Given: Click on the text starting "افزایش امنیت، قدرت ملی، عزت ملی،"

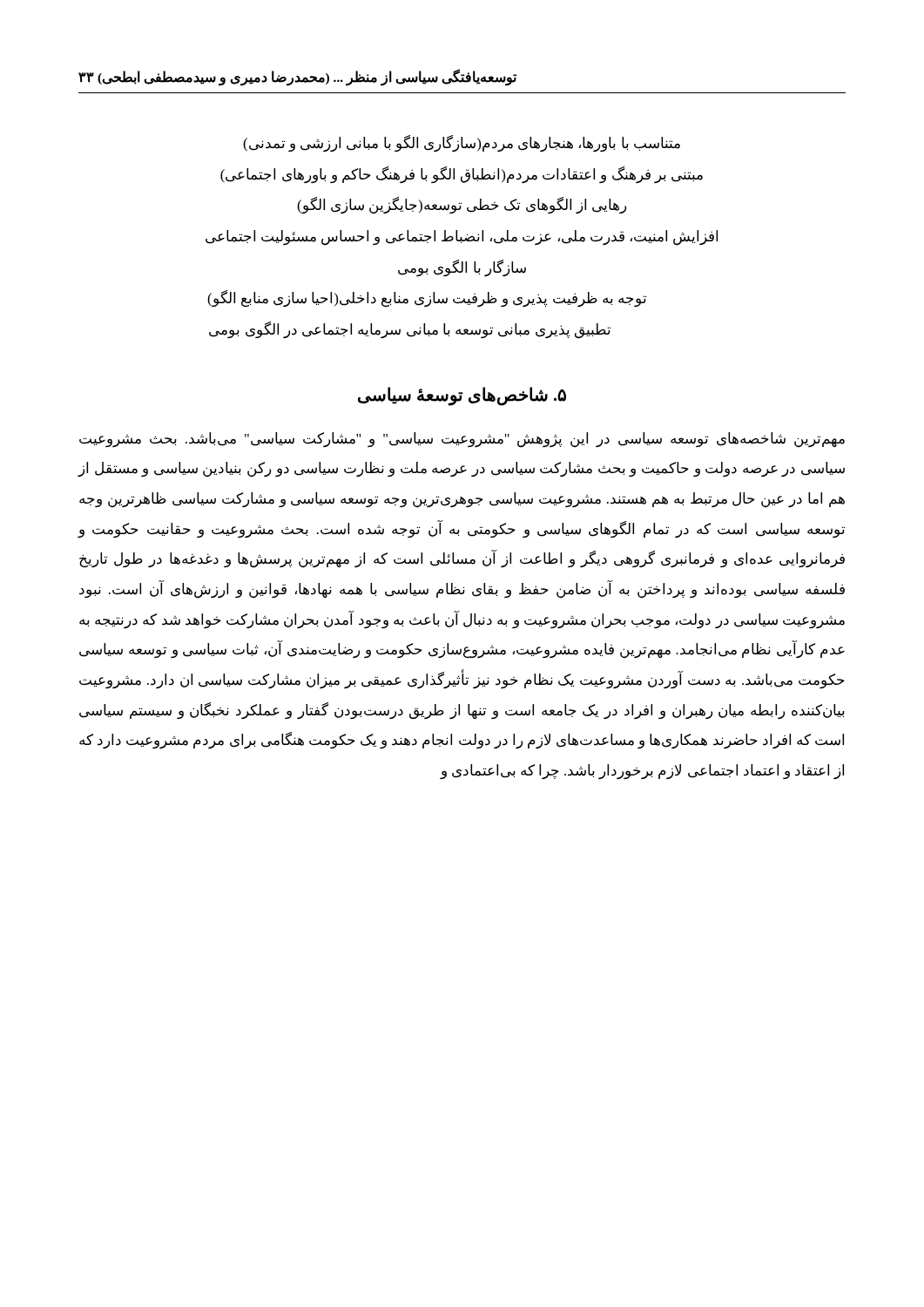Looking at the screenshot, I should [x=462, y=252].
